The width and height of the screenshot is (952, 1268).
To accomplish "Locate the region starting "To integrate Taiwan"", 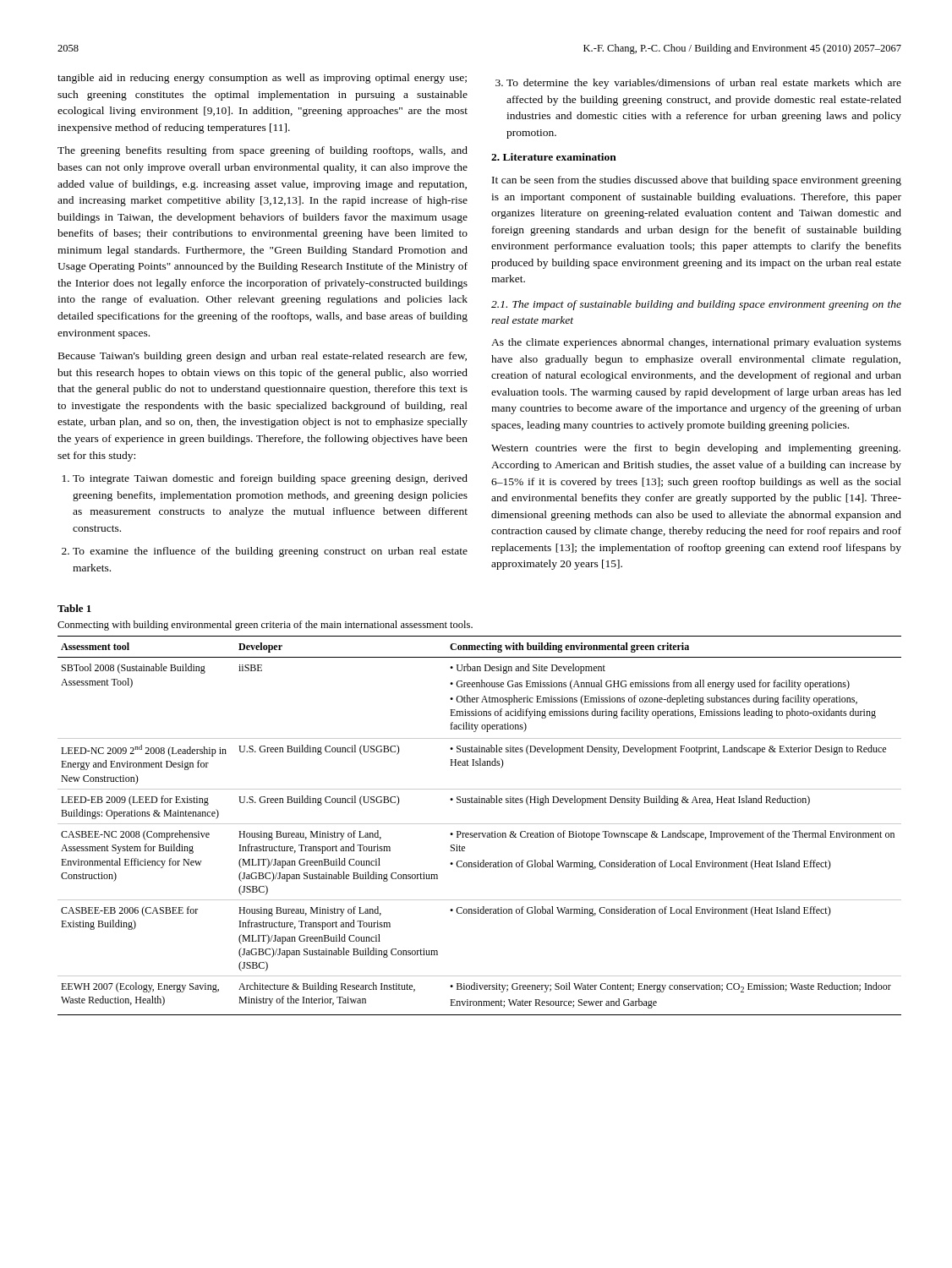I will point(263,503).
